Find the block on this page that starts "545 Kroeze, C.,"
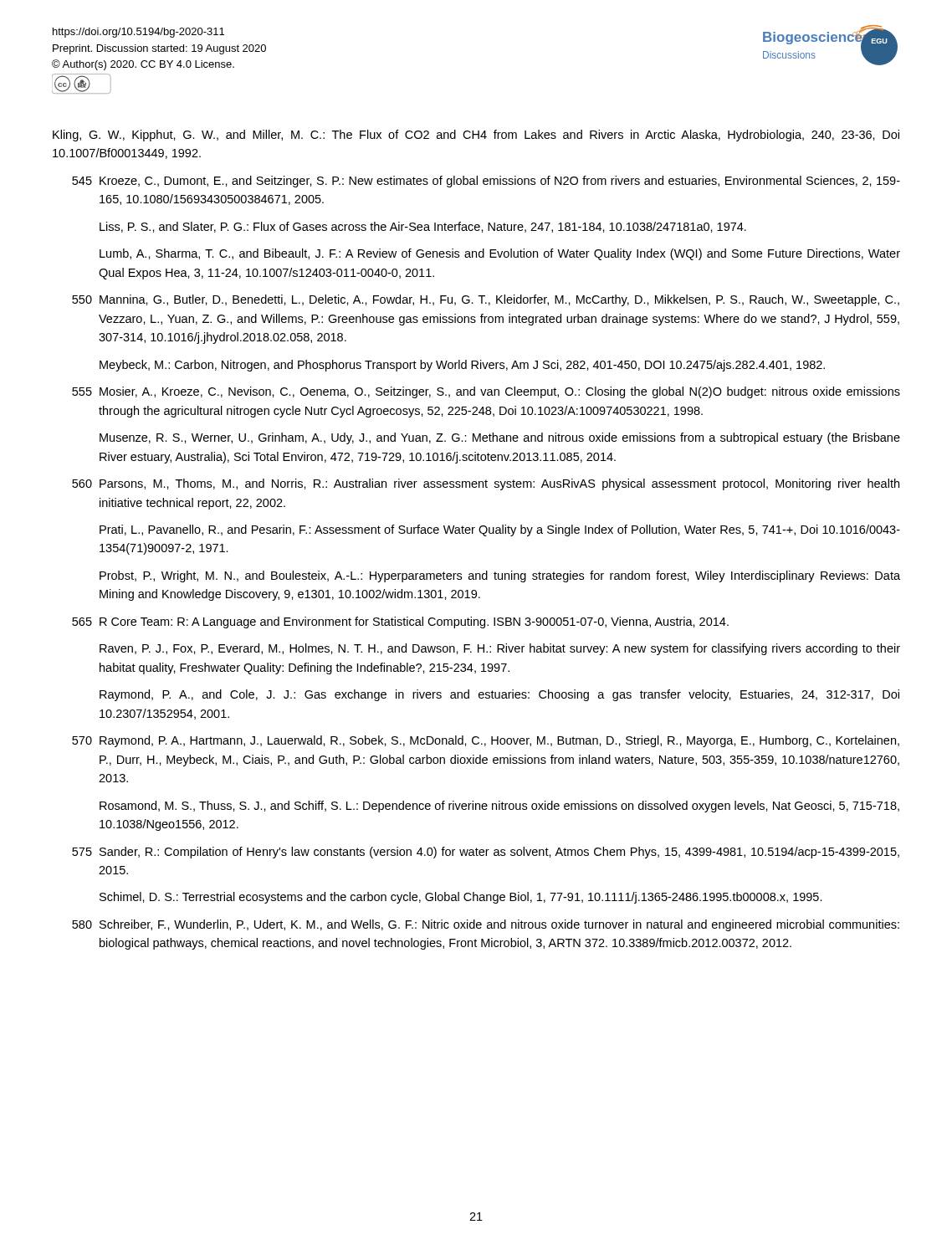The image size is (952, 1255). [x=476, y=190]
